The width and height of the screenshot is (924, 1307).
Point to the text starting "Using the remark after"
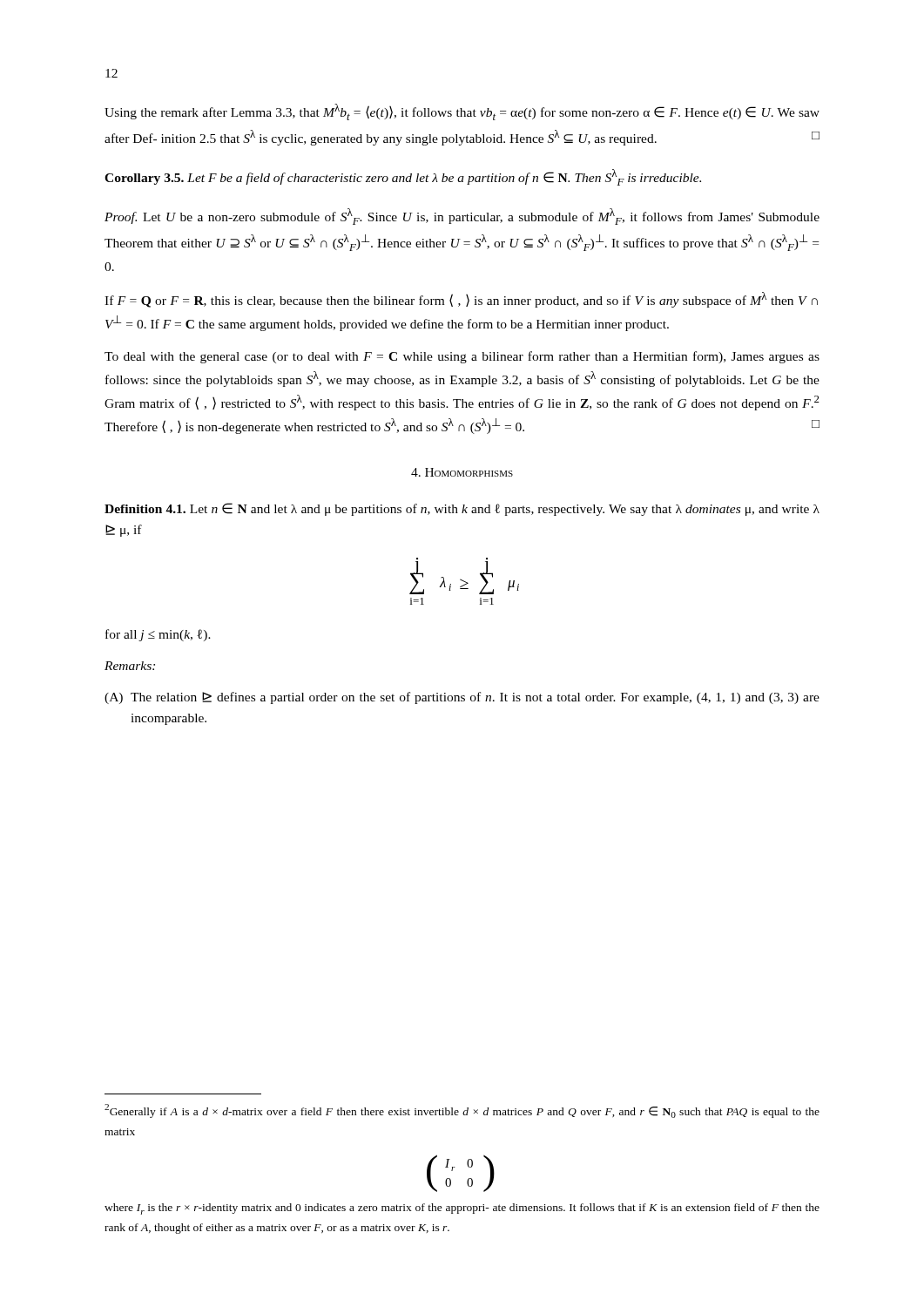(x=462, y=124)
